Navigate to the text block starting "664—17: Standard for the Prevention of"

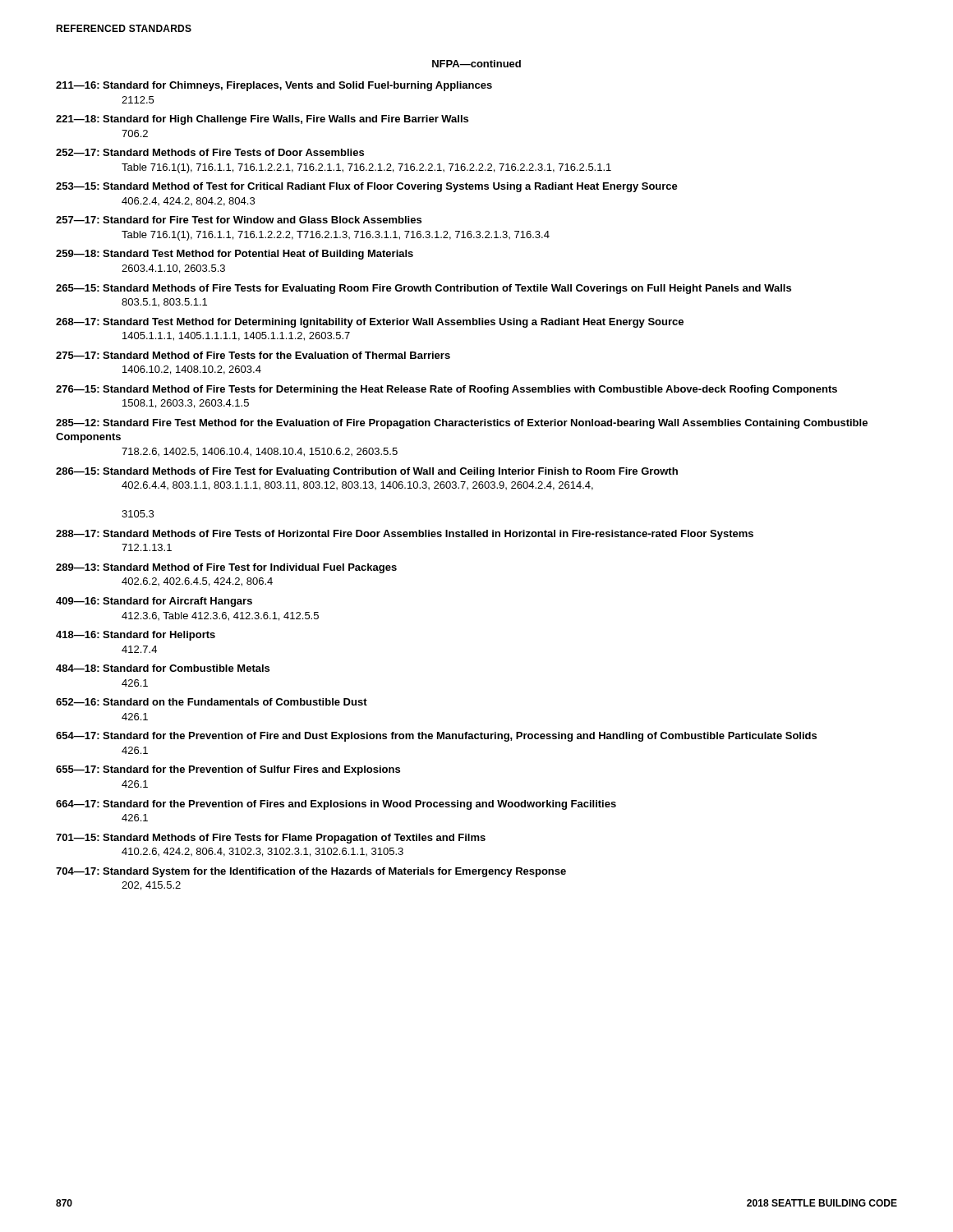(x=476, y=811)
